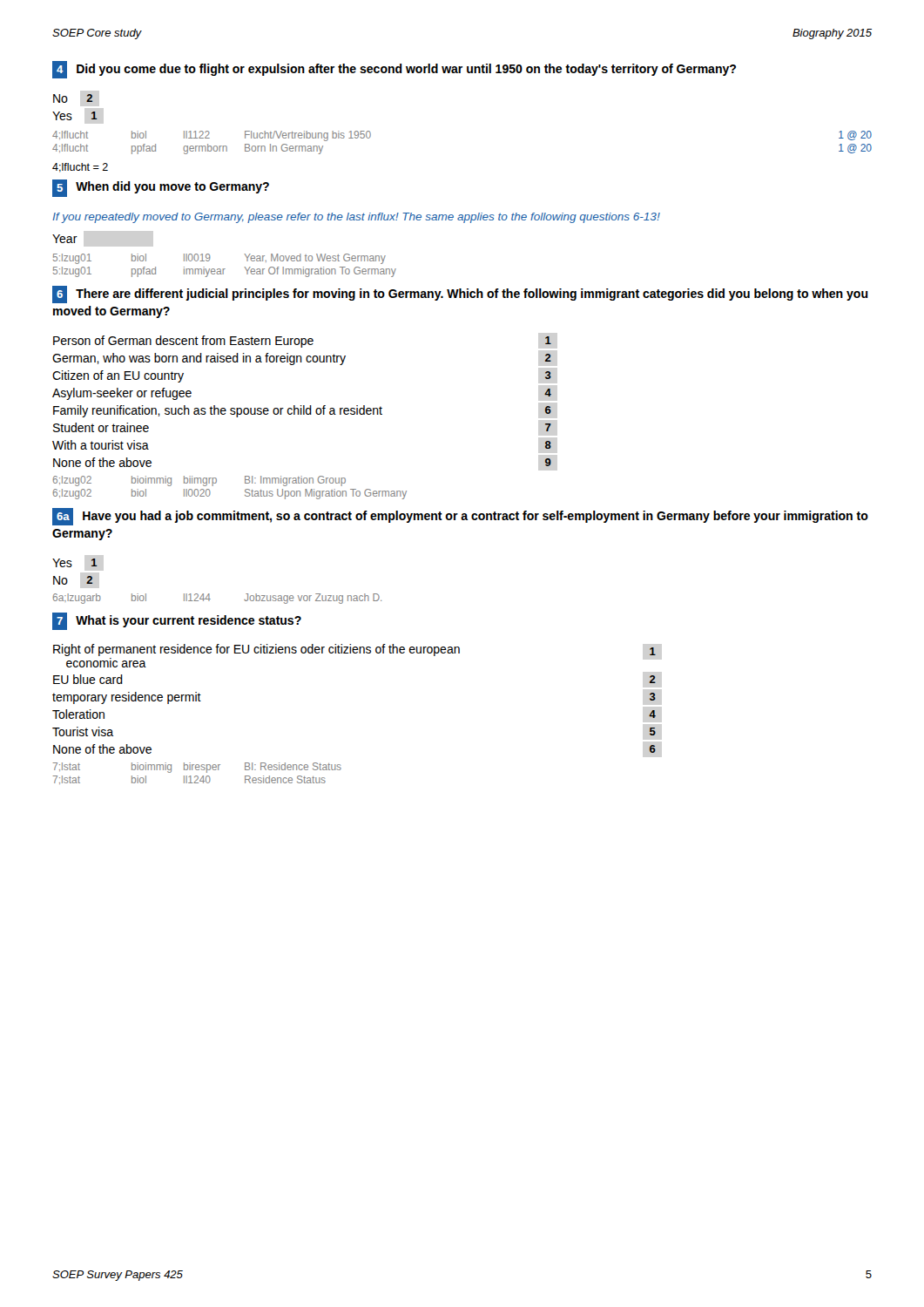Click on the section header with the text "6 There are"
The image size is (924, 1307).
click(x=462, y=303)
